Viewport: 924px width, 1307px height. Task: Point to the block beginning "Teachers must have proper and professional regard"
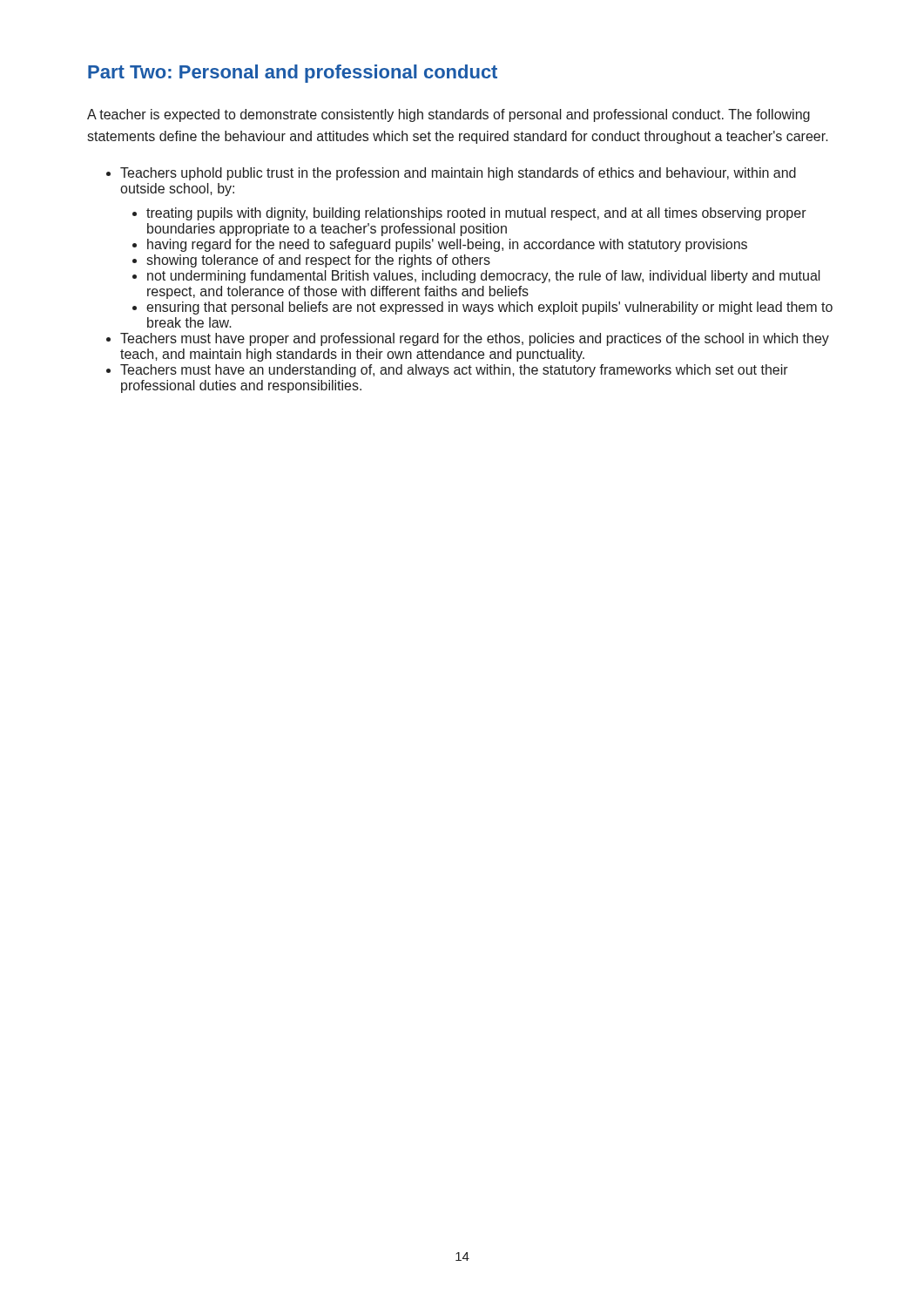tap(479, 346)
